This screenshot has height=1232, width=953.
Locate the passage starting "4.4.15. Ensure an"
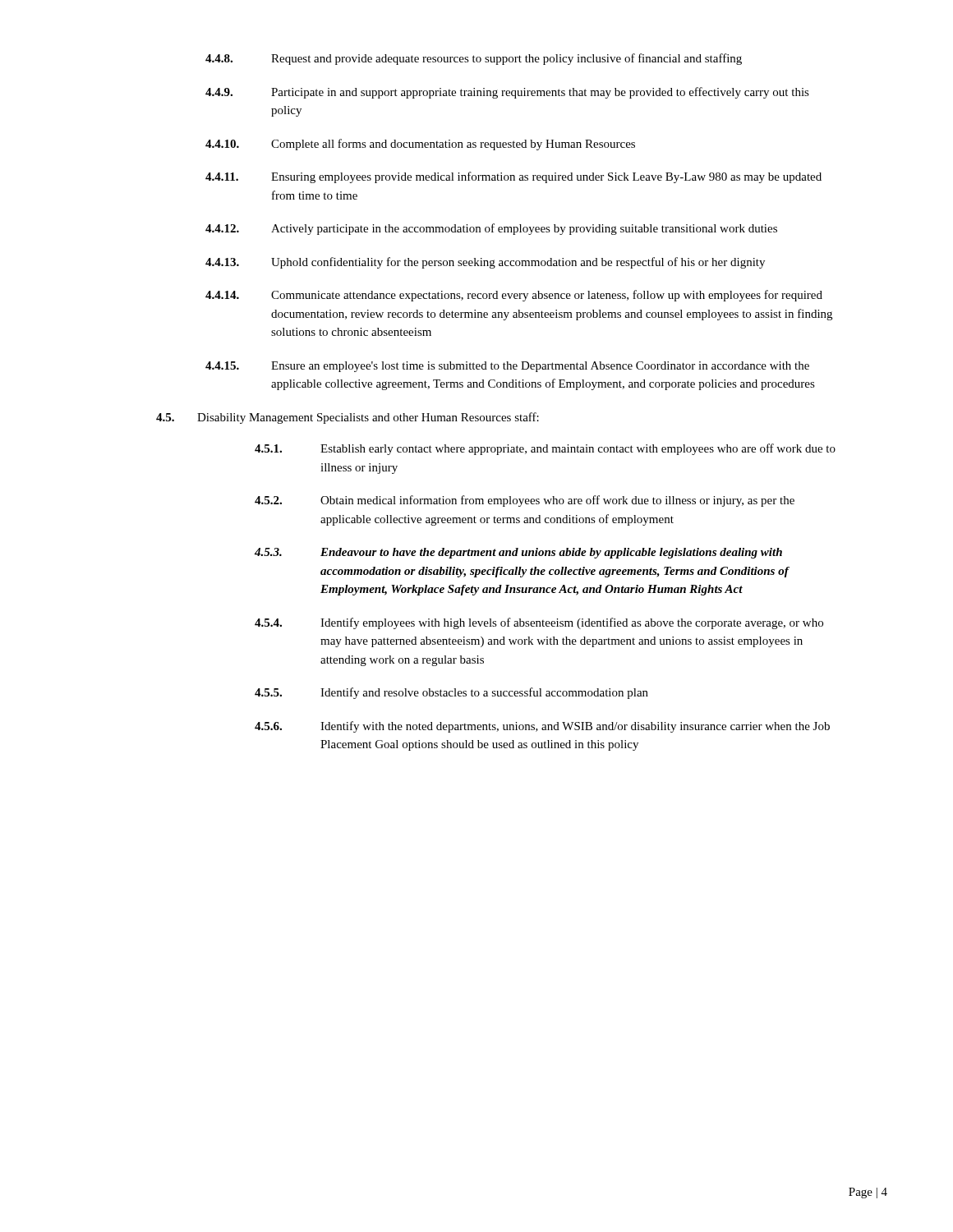click(x=522, y=375)
